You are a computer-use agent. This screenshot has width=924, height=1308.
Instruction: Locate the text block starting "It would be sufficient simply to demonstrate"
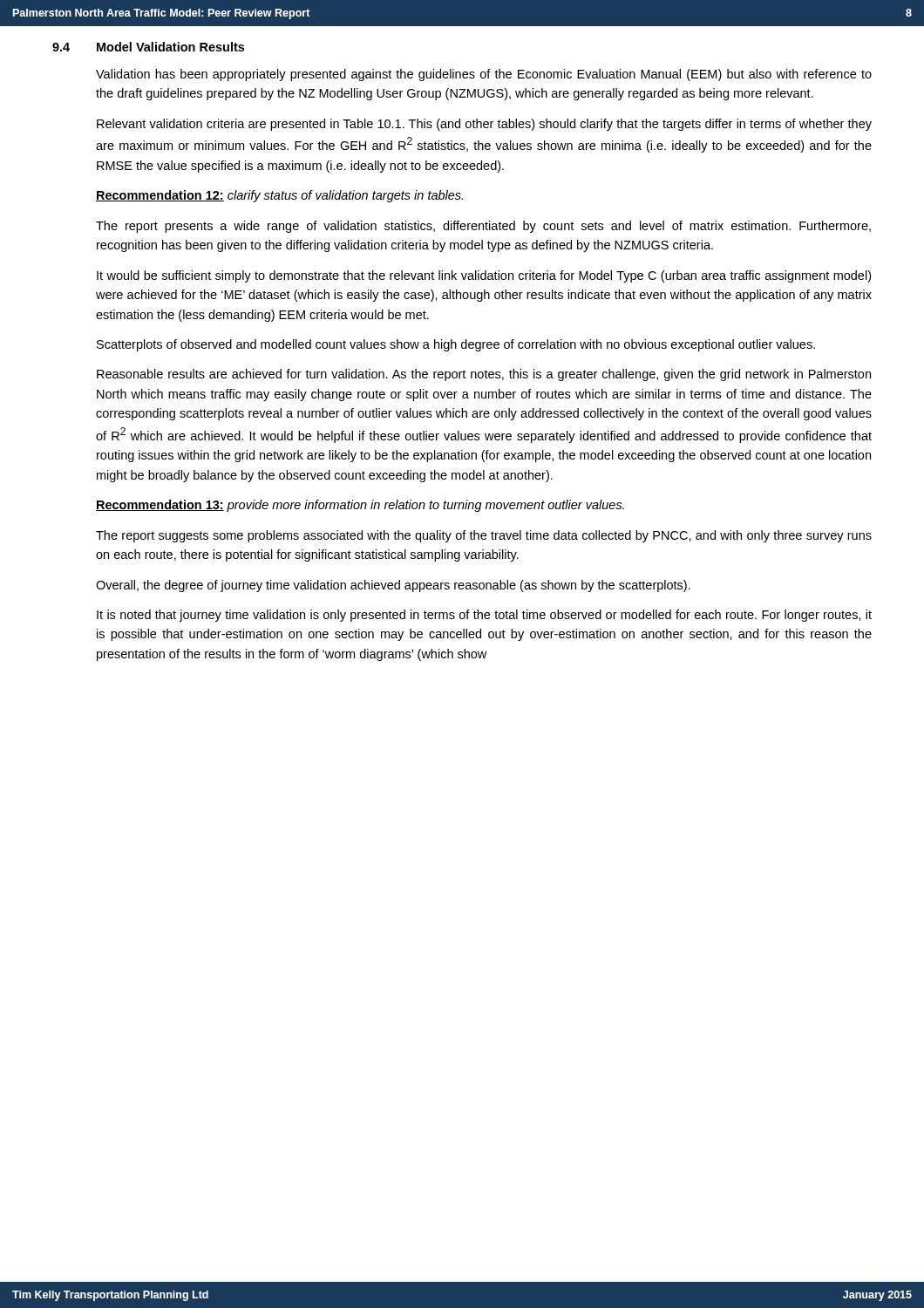[x=484, y=295]
